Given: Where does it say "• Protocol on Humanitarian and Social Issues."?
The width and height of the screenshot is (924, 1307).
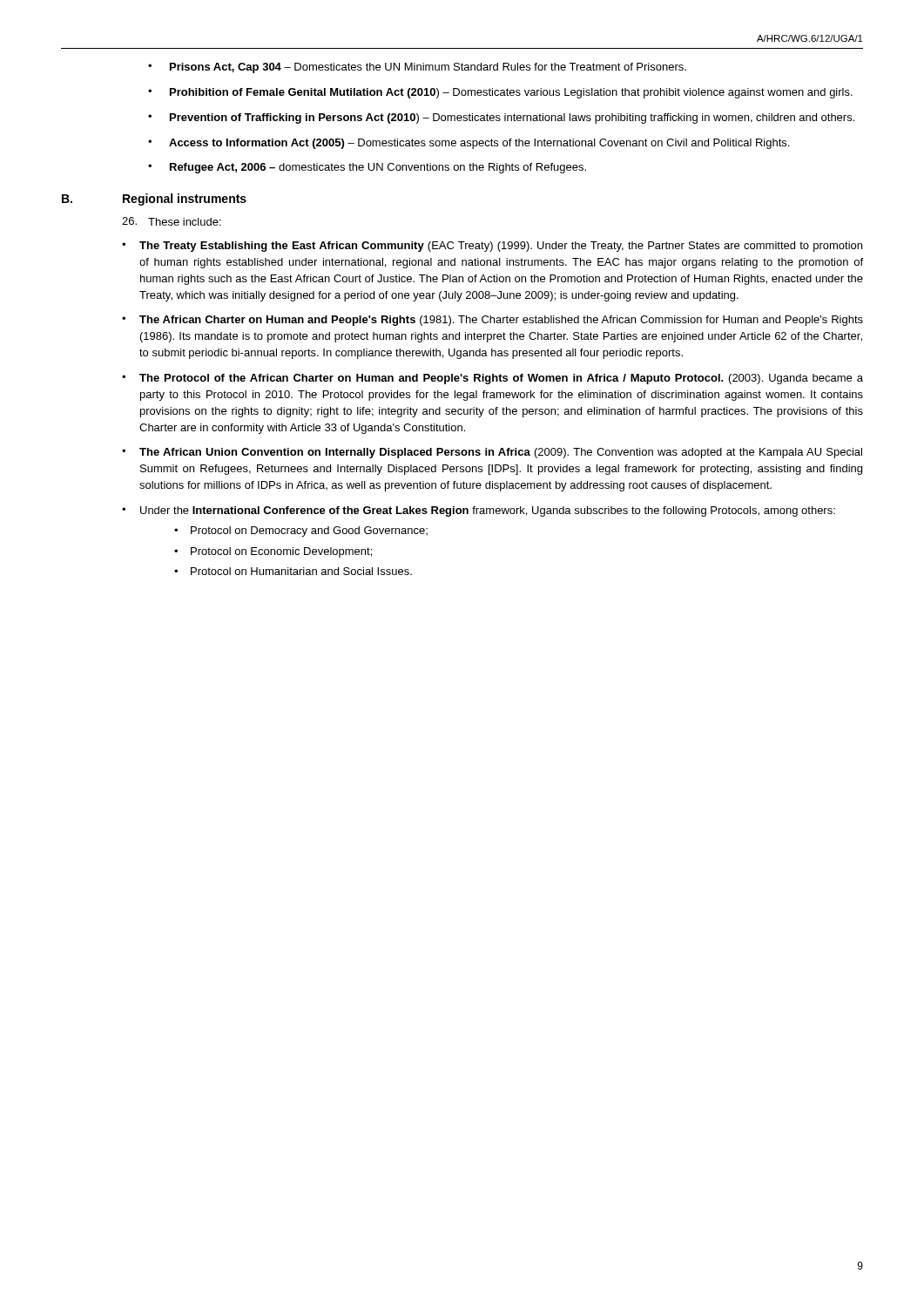Looking at the screenshot, I should point(293,571).
